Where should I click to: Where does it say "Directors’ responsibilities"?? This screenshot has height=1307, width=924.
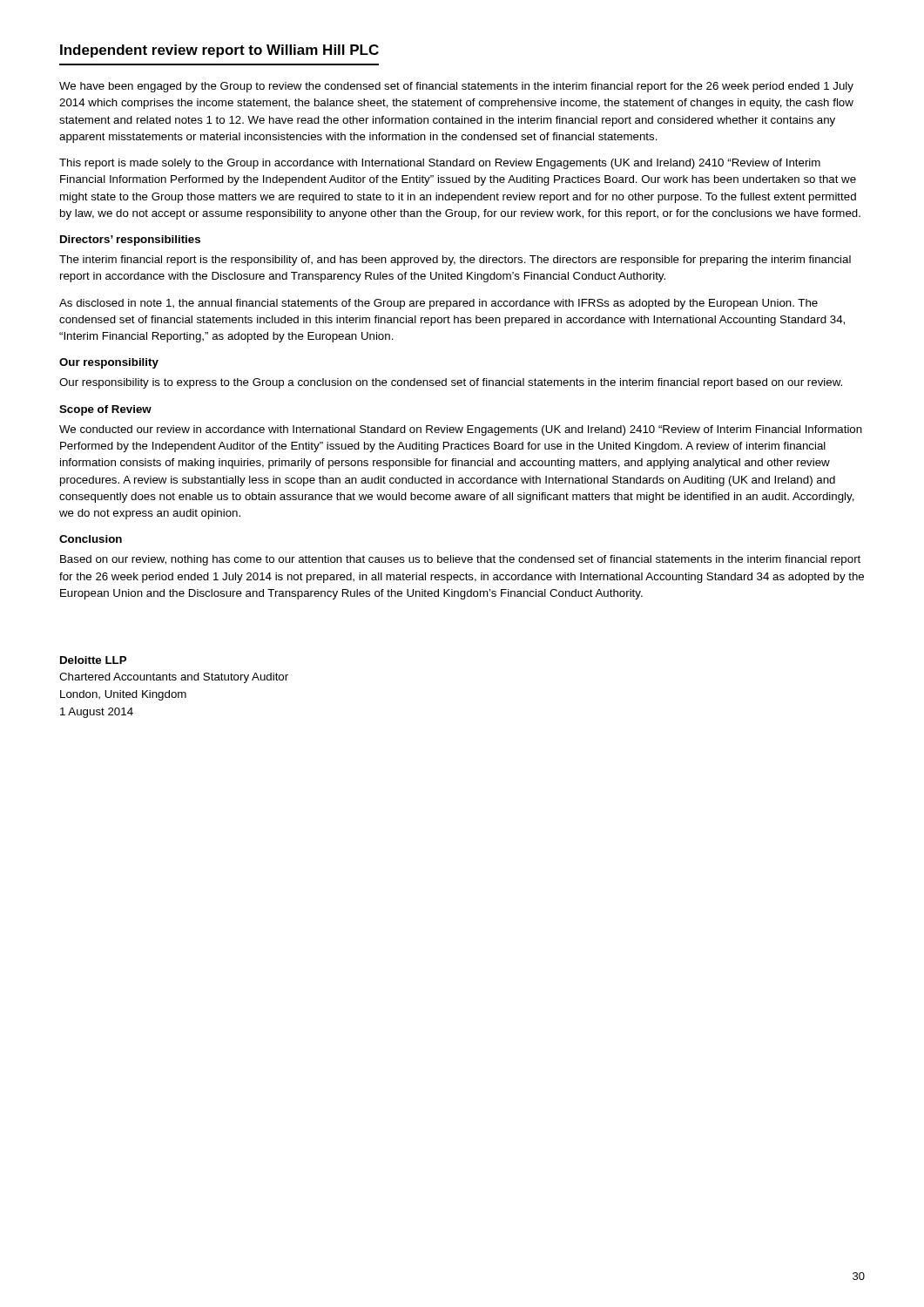[x=130, y=239]
